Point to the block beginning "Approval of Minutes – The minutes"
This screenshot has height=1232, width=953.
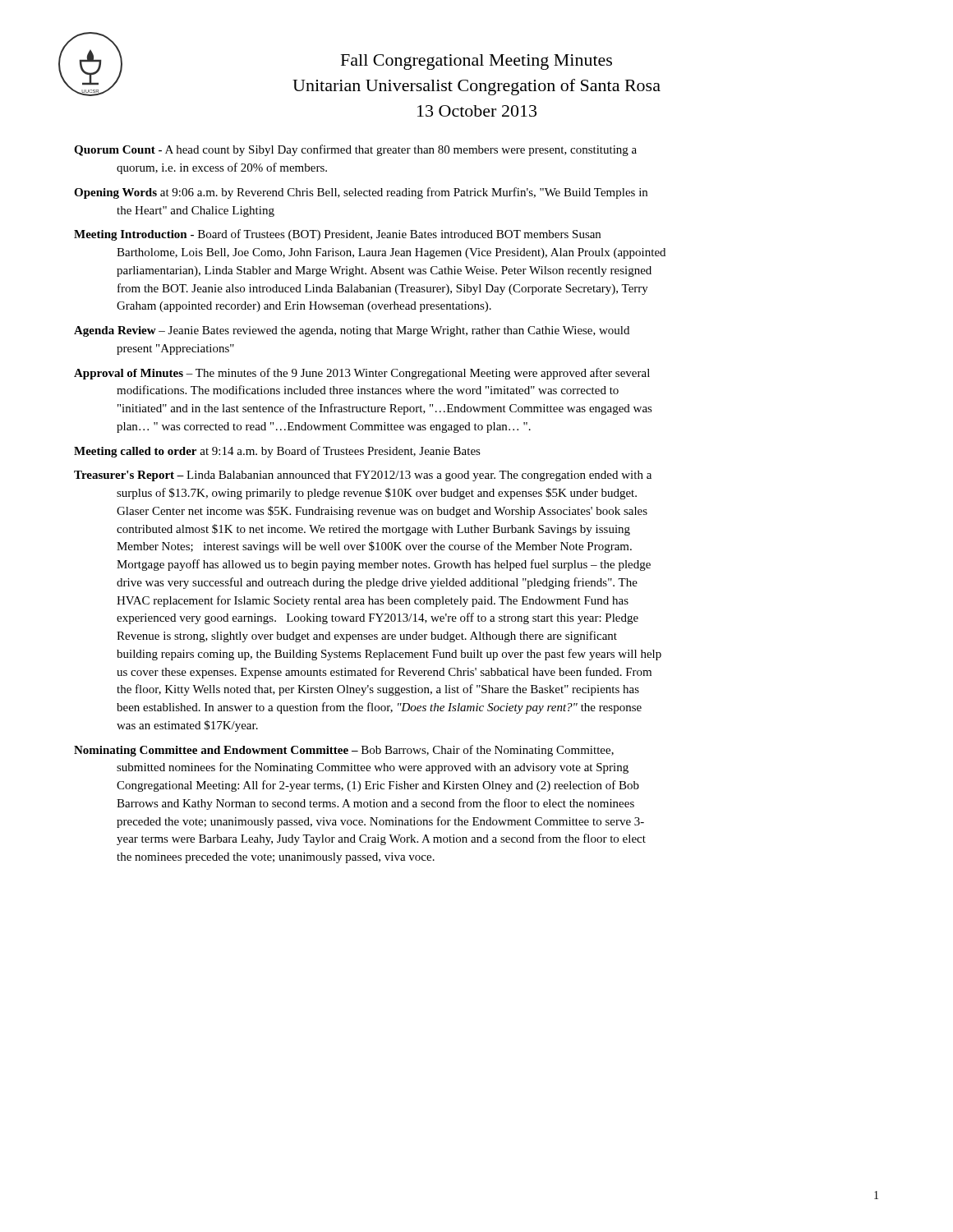[x=476, y=400]
